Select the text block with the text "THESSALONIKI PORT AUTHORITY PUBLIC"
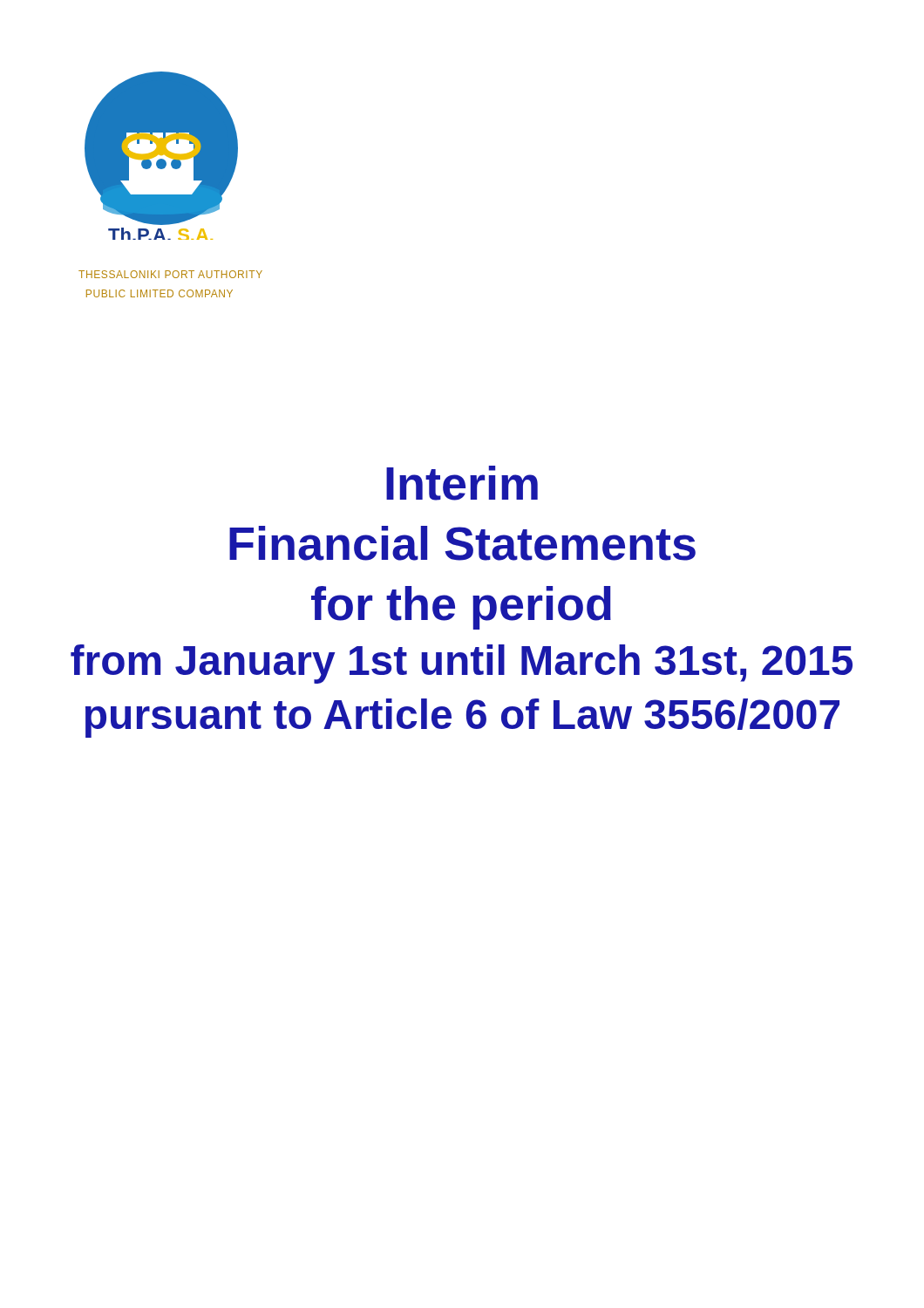Screen dimensions: 1308x924 coord(171,284)
